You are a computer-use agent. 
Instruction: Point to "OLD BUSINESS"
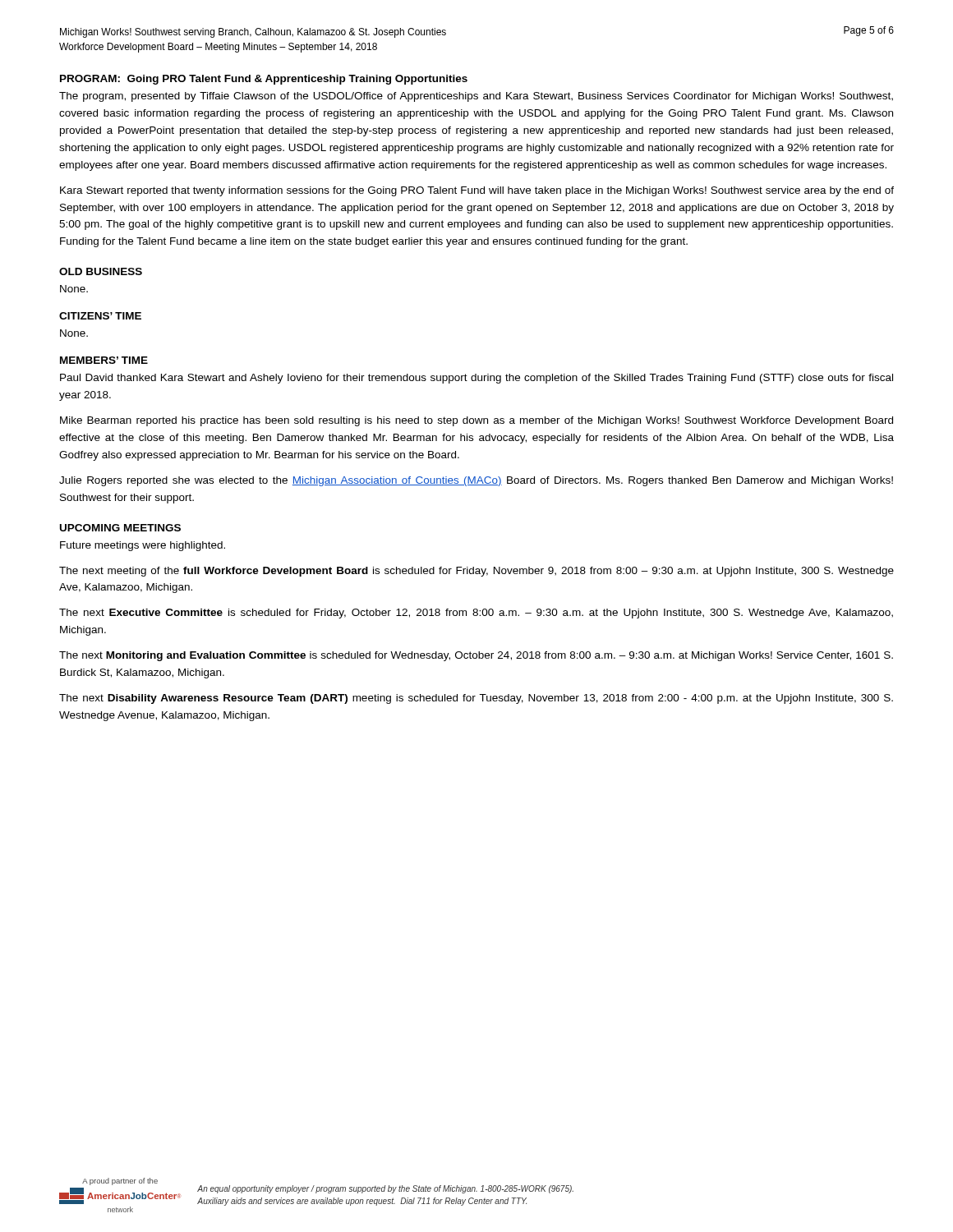click(x=101, y=272)
